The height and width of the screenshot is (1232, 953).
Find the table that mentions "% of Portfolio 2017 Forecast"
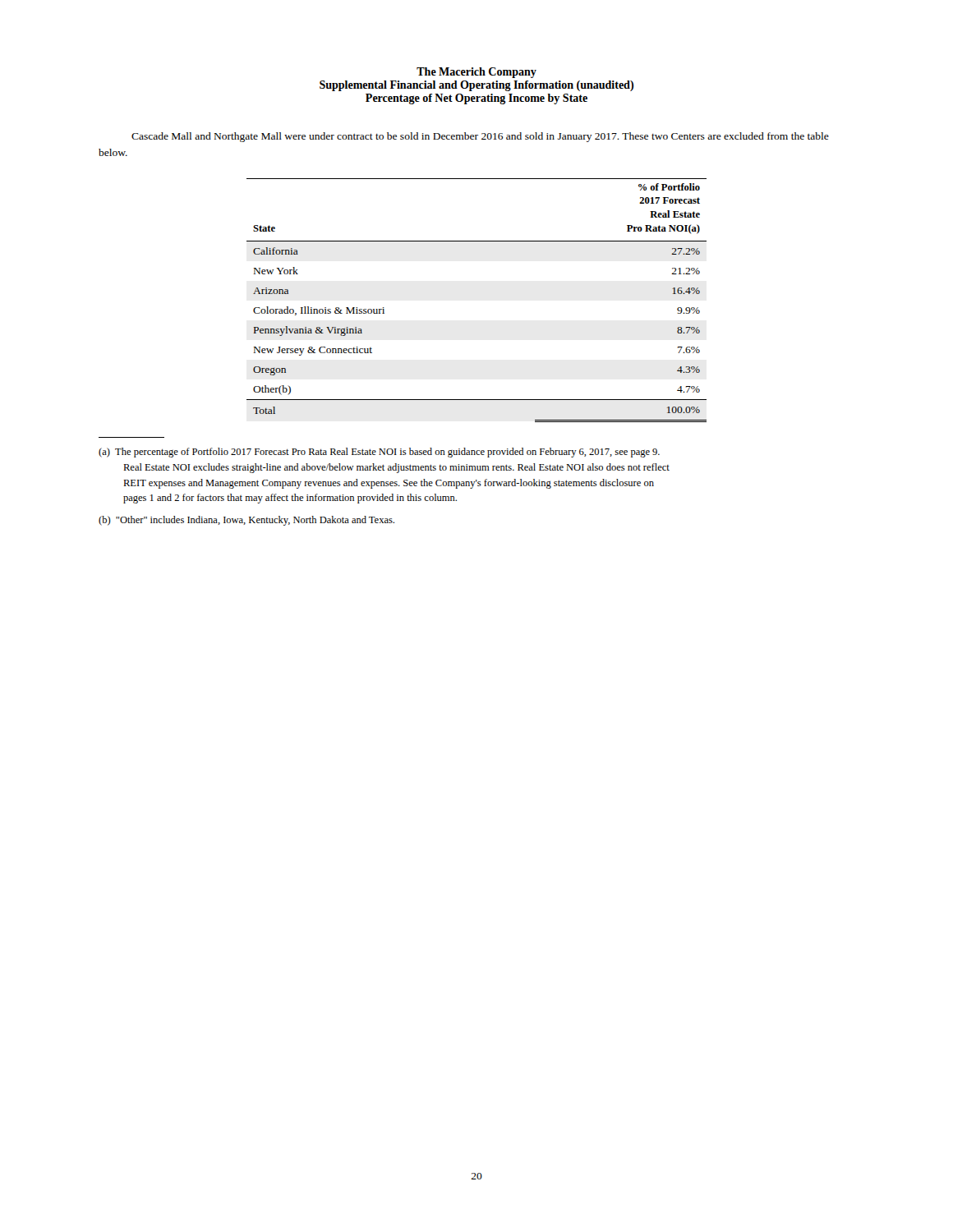[x=476, y=300]
